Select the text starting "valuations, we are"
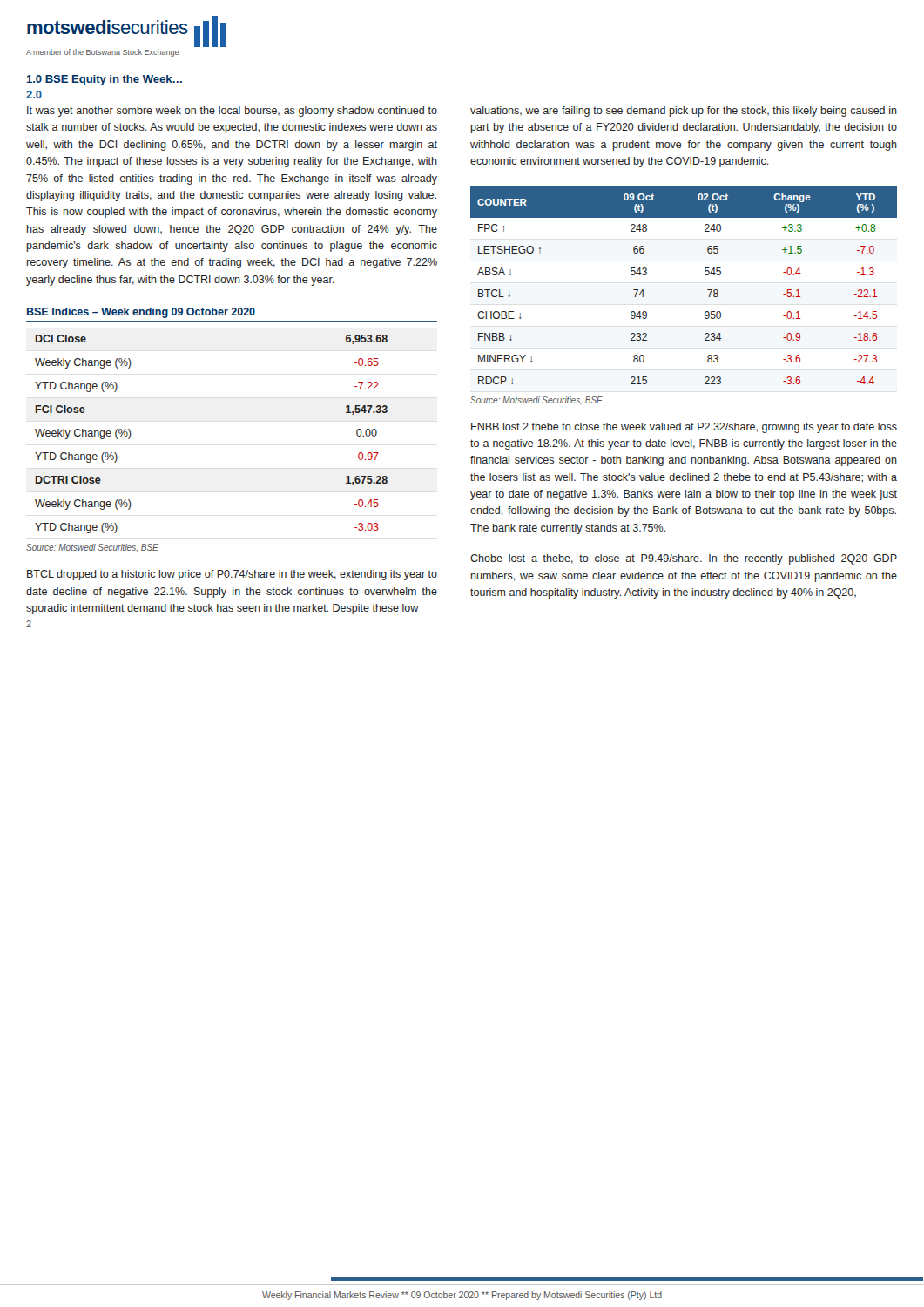The width and height of the screenshot is (924, 1307). (x=684, y=136)
